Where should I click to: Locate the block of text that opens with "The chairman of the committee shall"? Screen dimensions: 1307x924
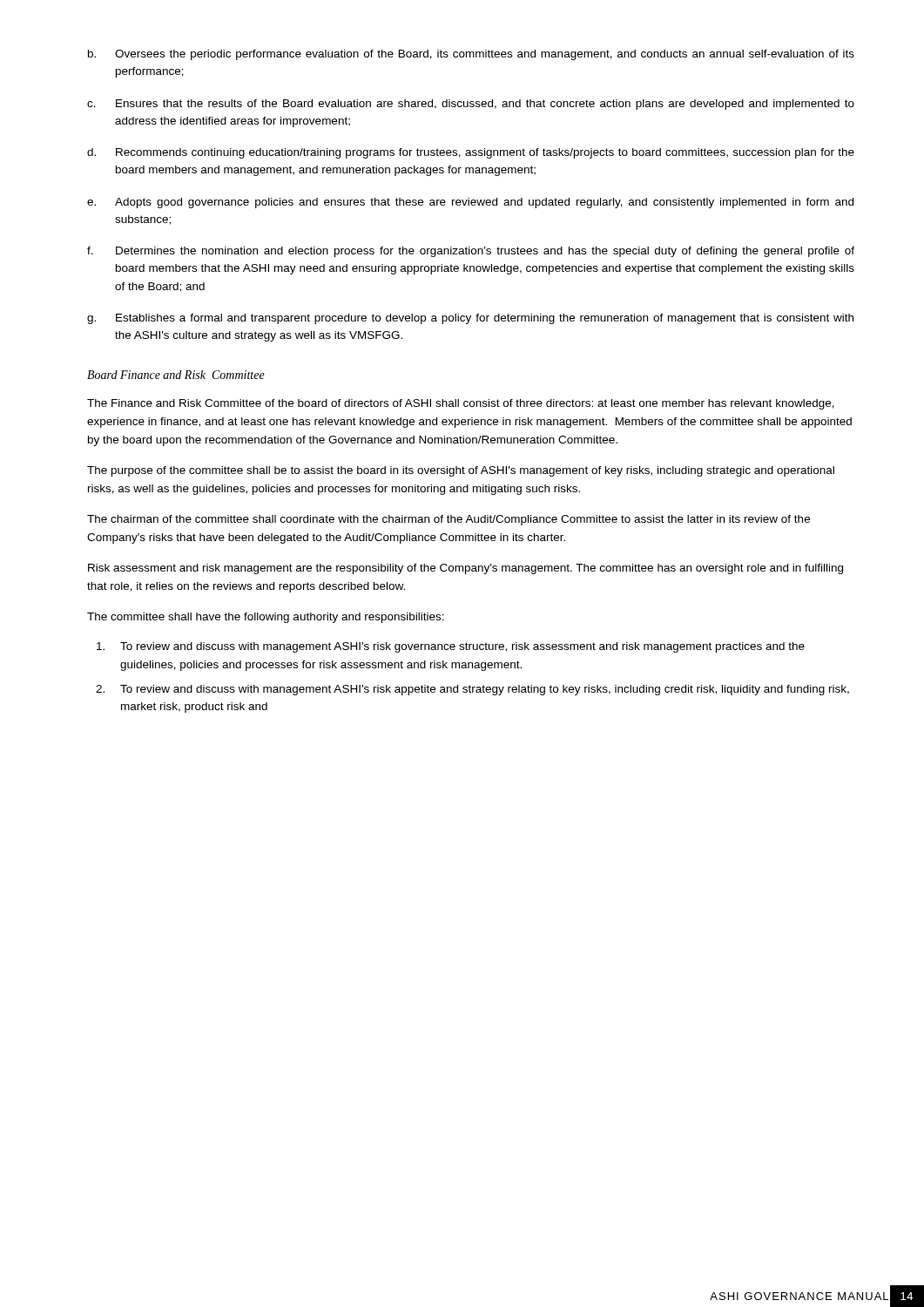pyautogui.click(x=449, y=528)
